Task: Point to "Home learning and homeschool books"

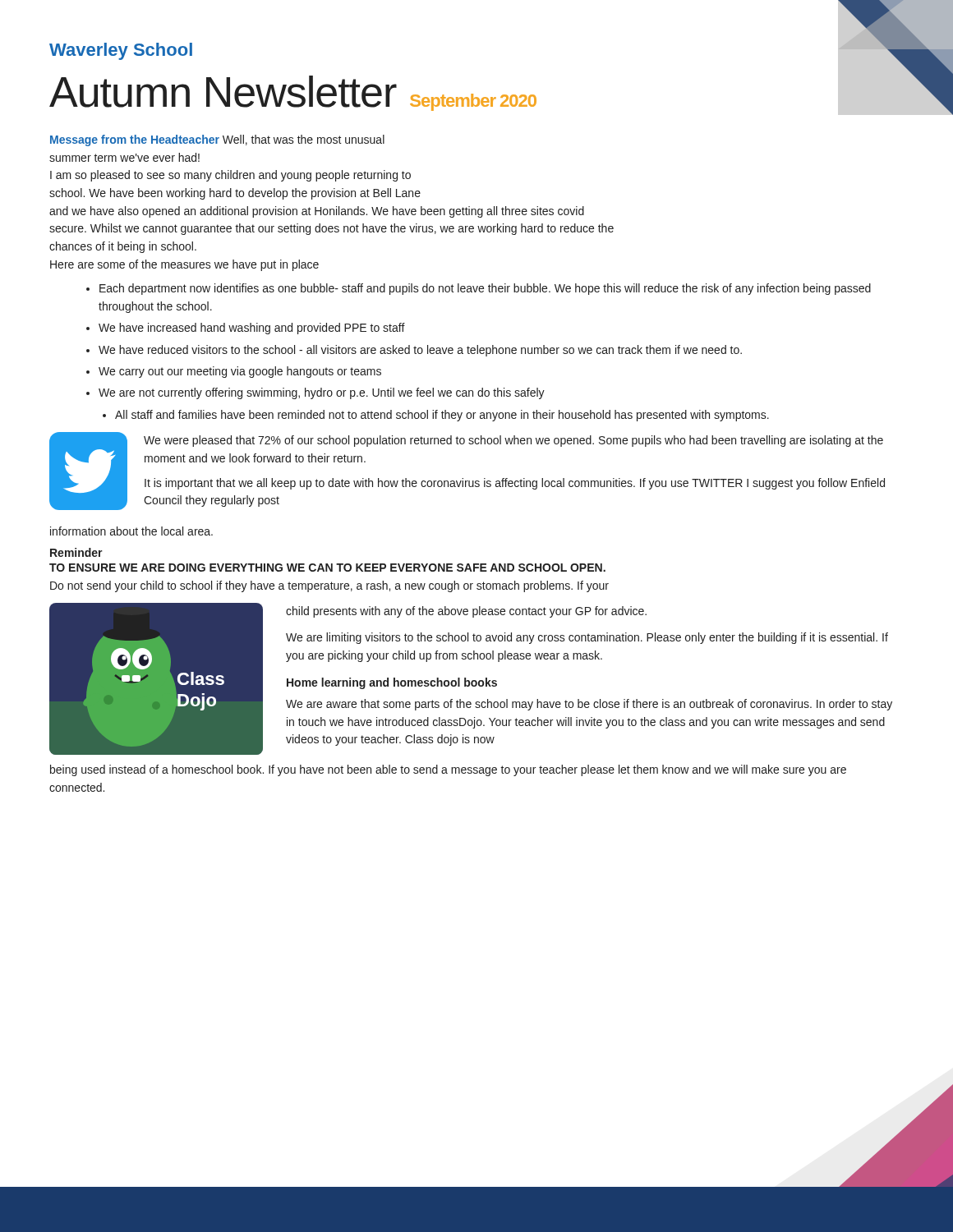Action: (x=392, y=683)
